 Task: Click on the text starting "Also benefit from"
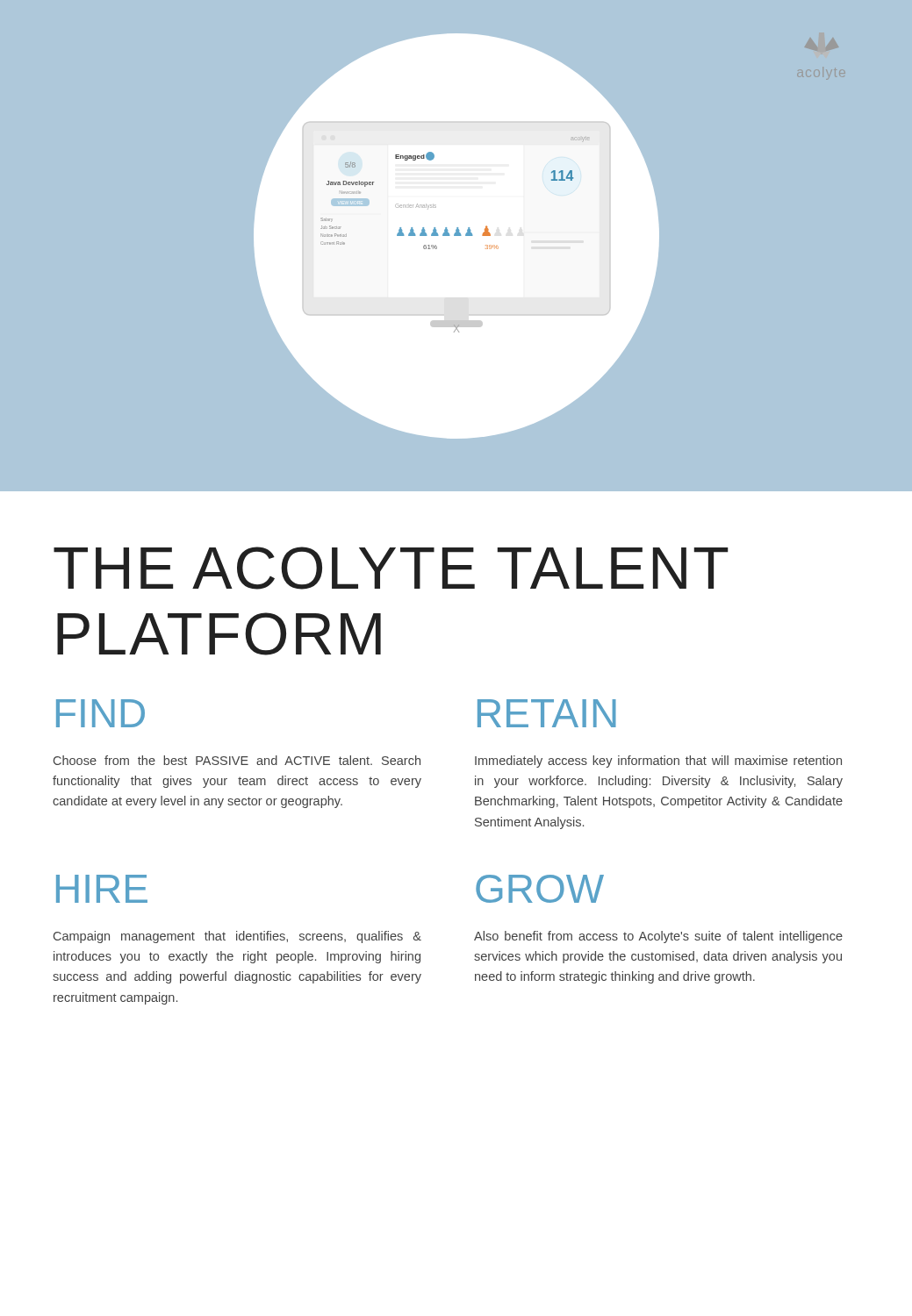pyautogui.click(x=658, y=957)
